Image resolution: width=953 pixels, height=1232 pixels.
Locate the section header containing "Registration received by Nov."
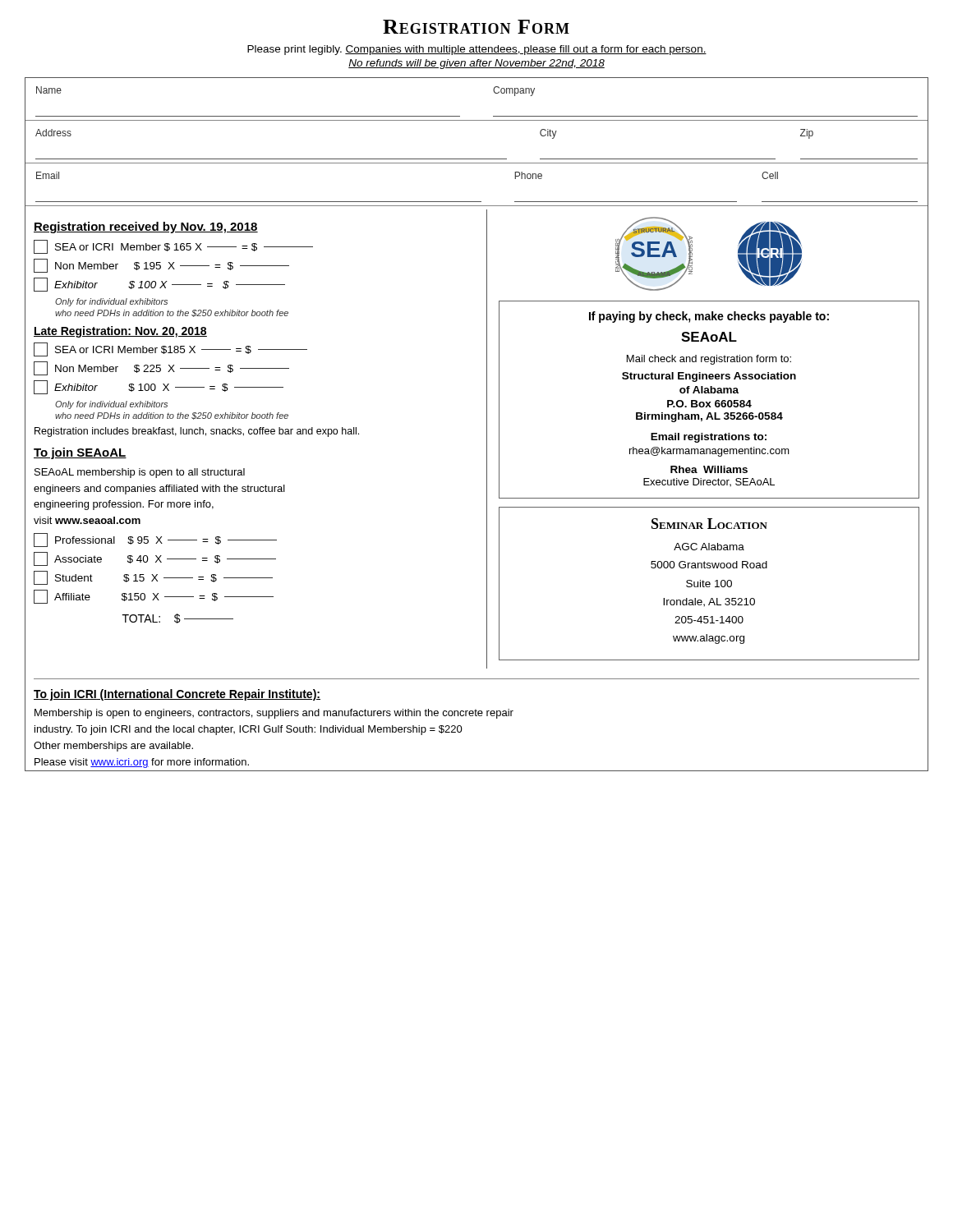coord(146,226)
